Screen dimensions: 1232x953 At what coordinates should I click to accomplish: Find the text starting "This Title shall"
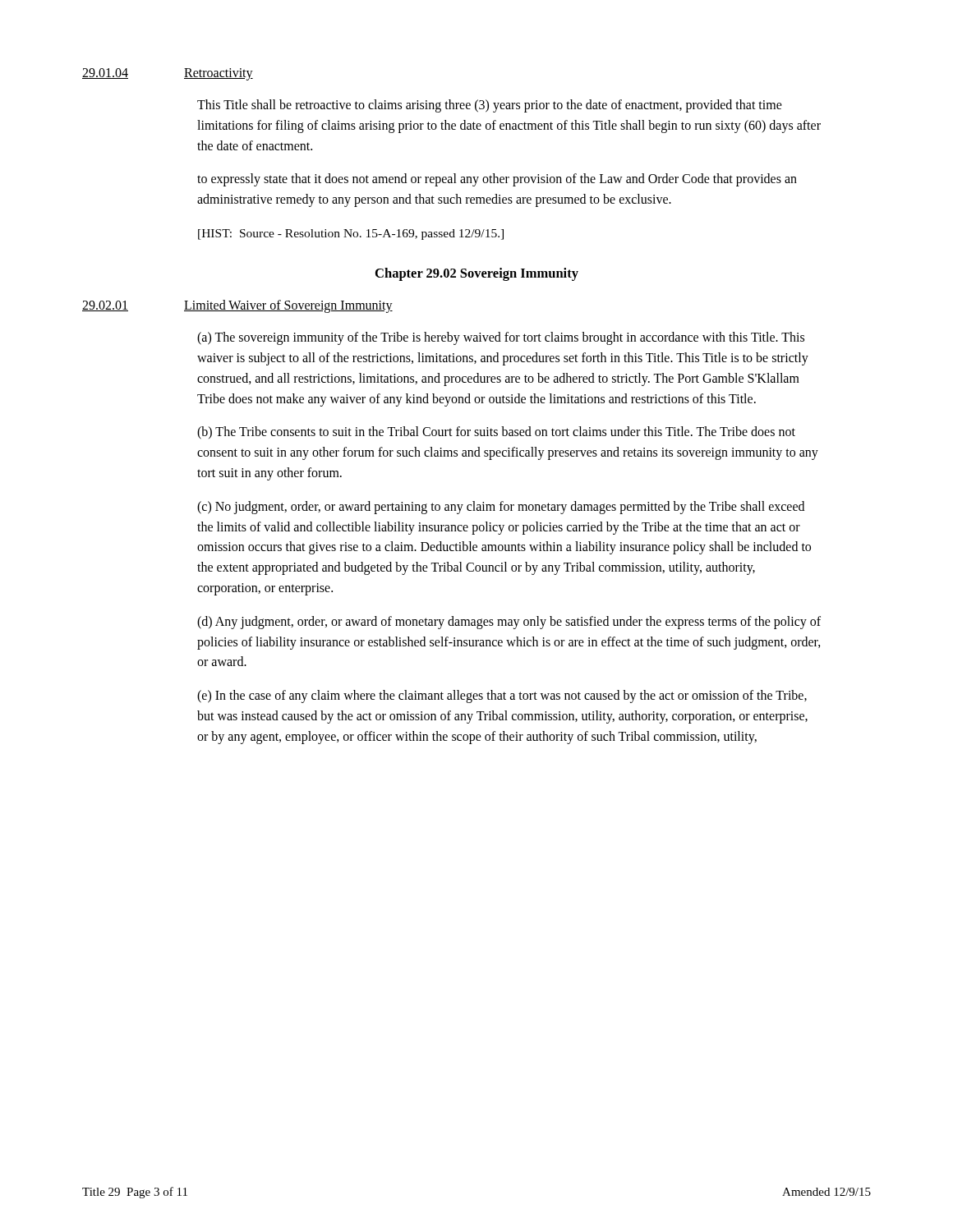tap(509, 125)
